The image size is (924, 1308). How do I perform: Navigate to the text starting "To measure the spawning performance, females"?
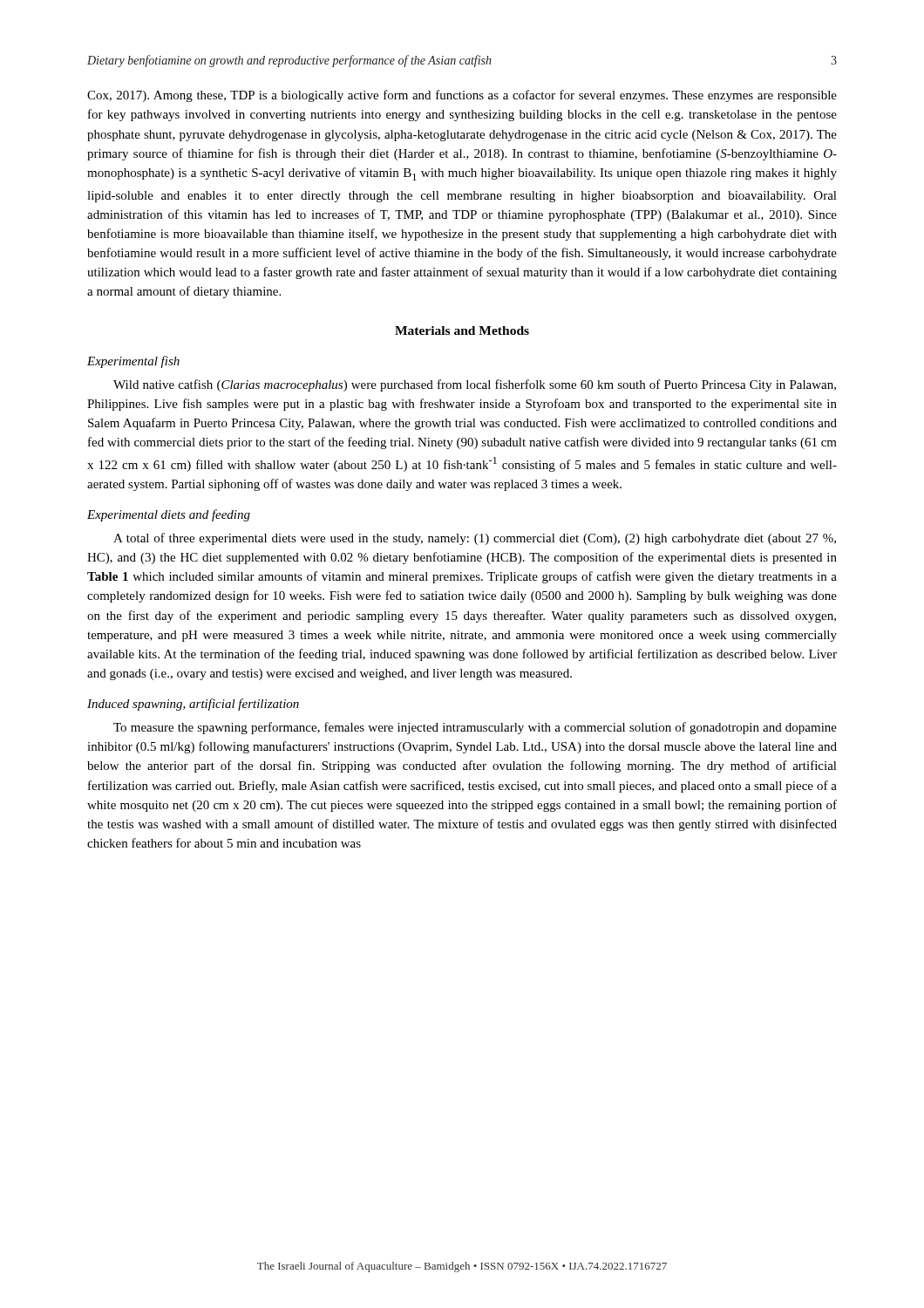point(462,785)
